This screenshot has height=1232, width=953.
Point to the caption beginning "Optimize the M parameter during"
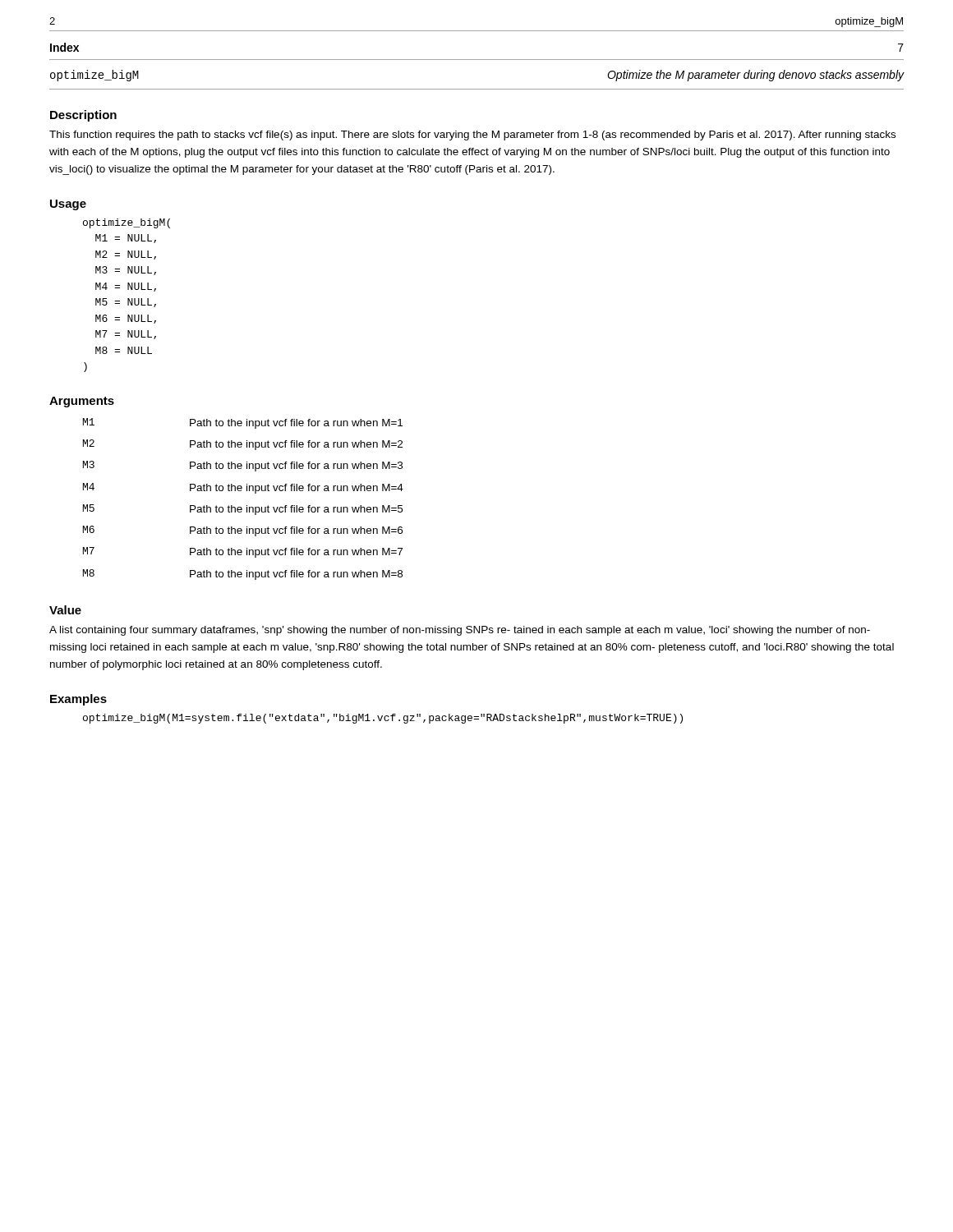[x=755, y=75]
